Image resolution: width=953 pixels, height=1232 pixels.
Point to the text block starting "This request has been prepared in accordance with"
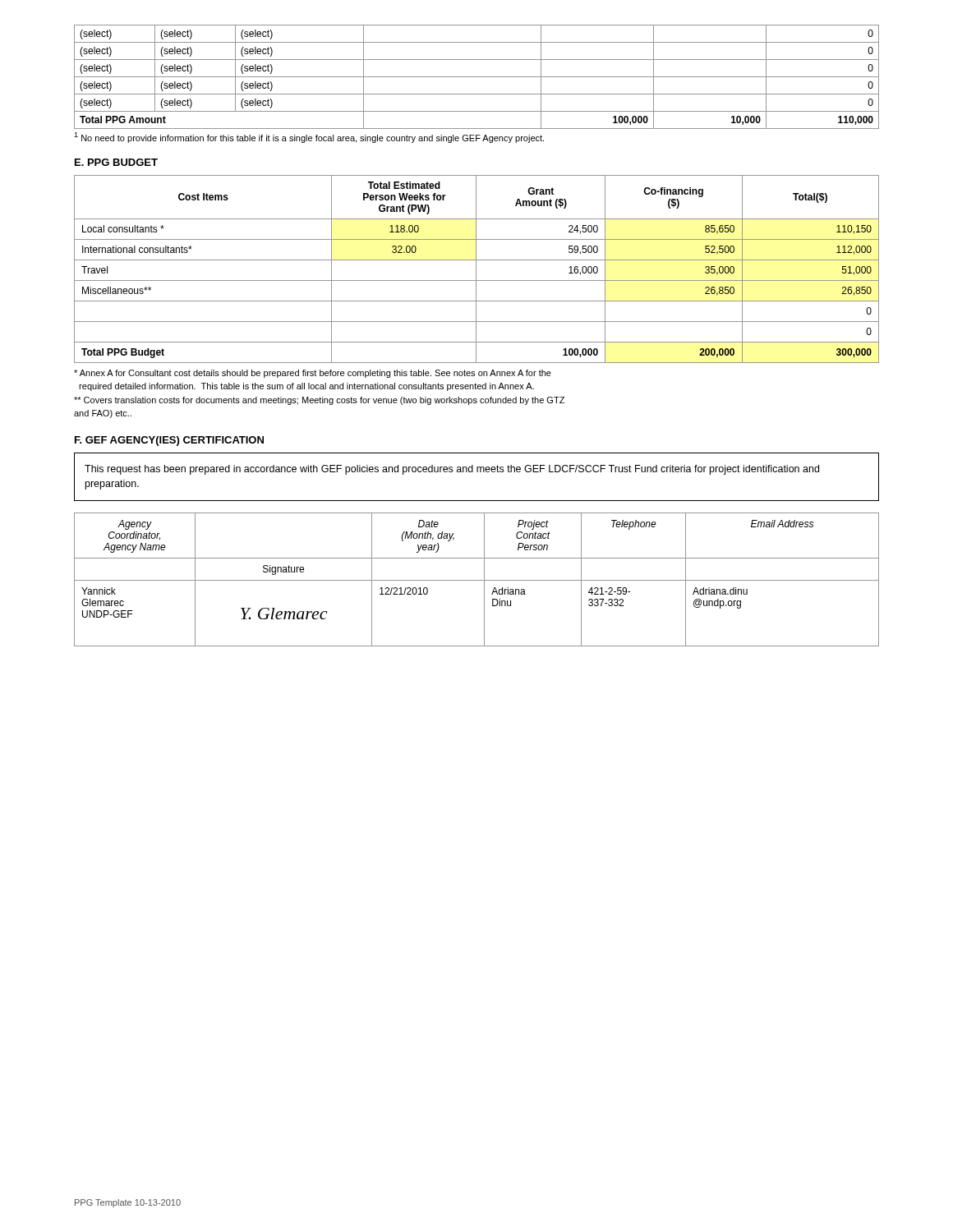[452, 476]
